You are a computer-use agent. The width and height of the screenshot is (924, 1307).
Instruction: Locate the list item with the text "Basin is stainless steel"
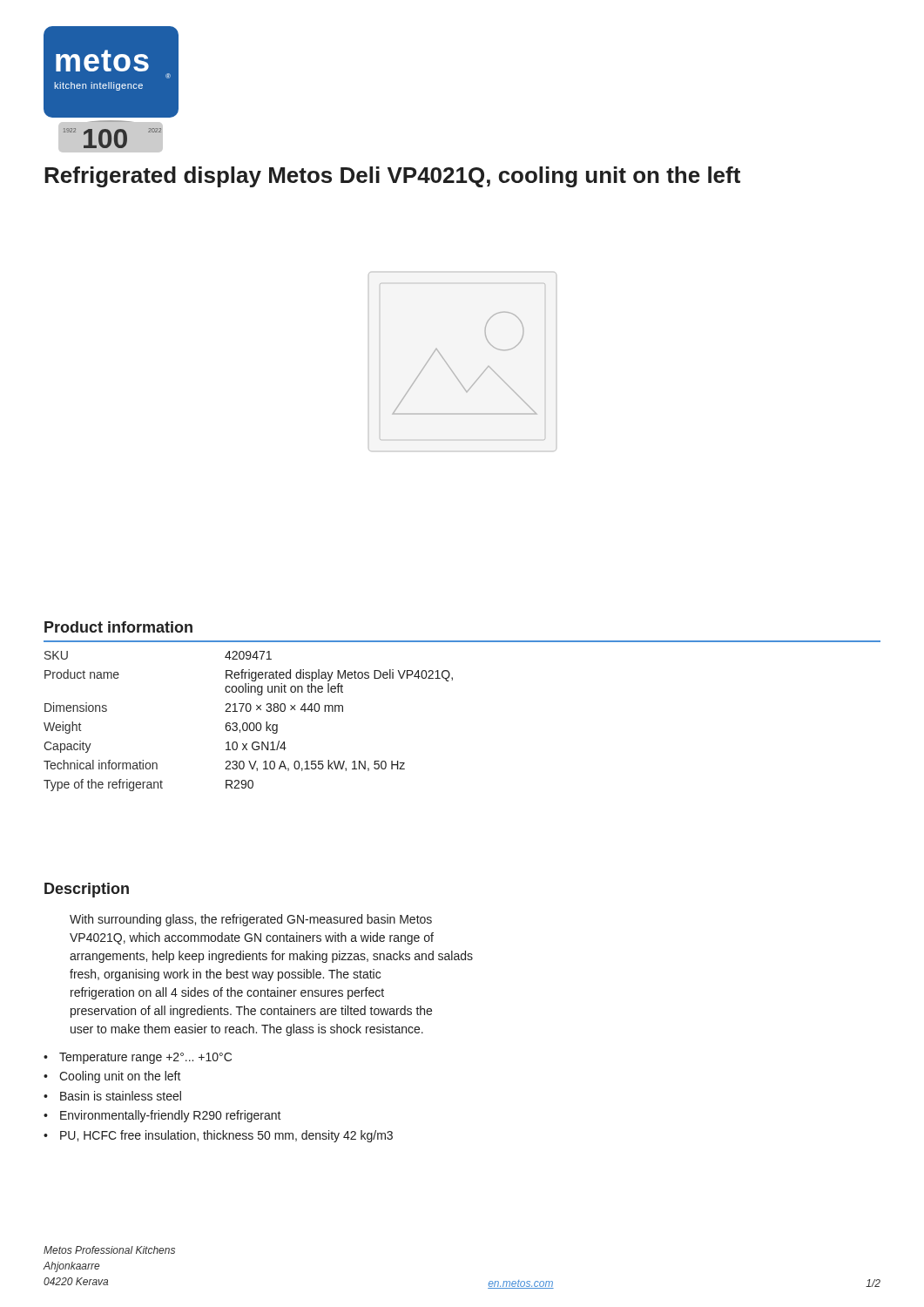click(x=121, y=1096)
